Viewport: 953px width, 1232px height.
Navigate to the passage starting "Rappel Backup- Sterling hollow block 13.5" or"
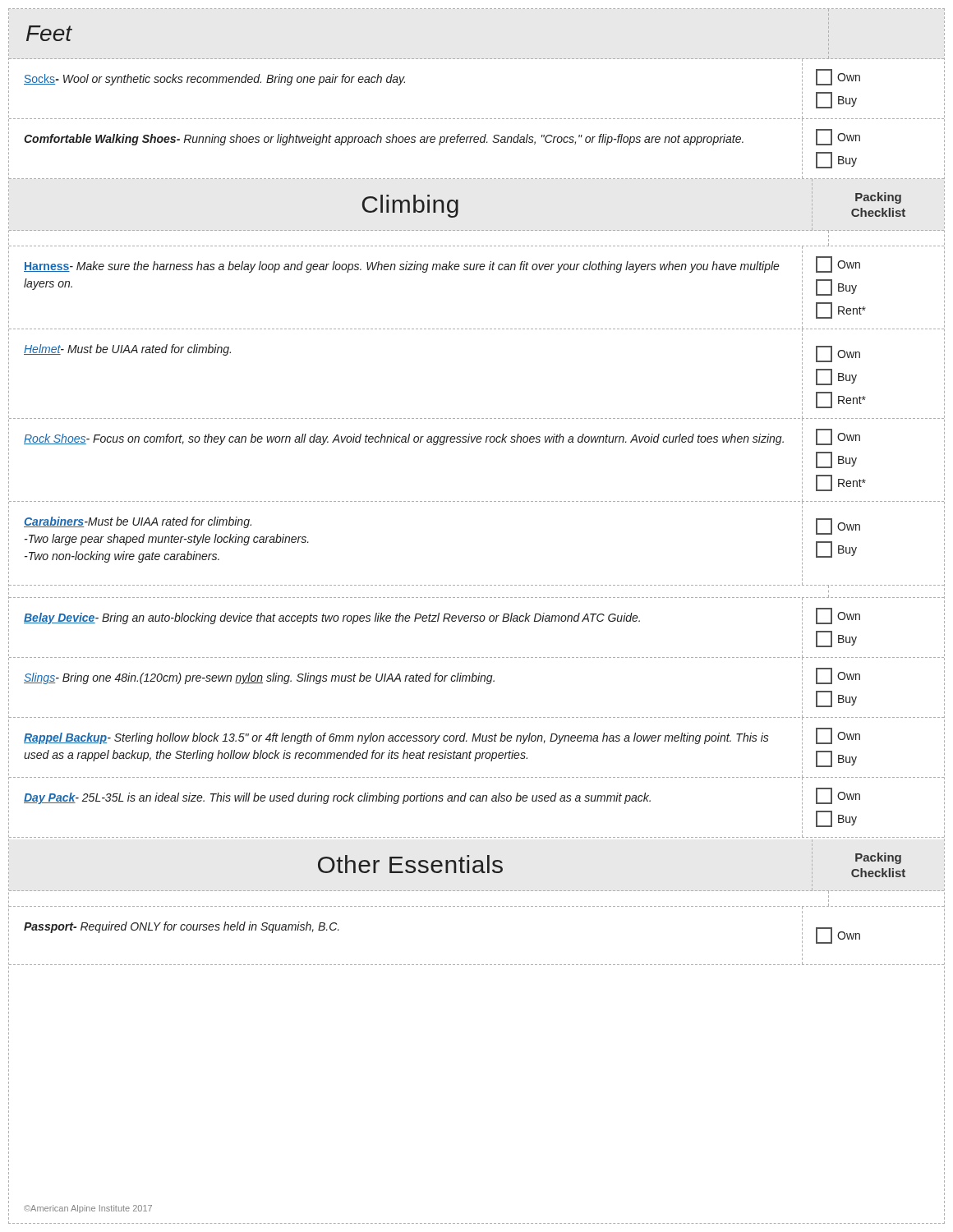pyautogui.click(x=476, y=747)
